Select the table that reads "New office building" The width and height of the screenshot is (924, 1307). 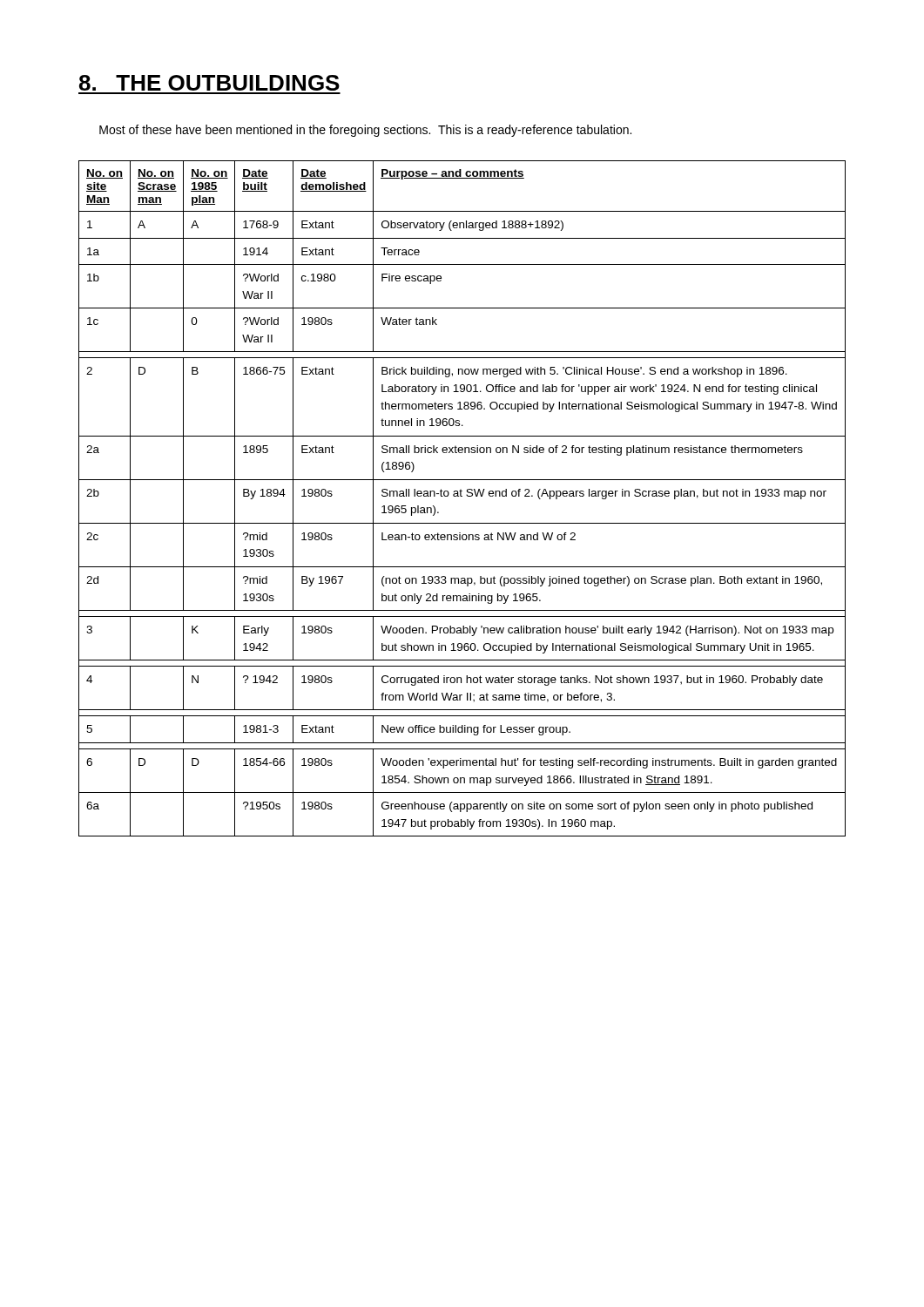click(x=462, y=498)
